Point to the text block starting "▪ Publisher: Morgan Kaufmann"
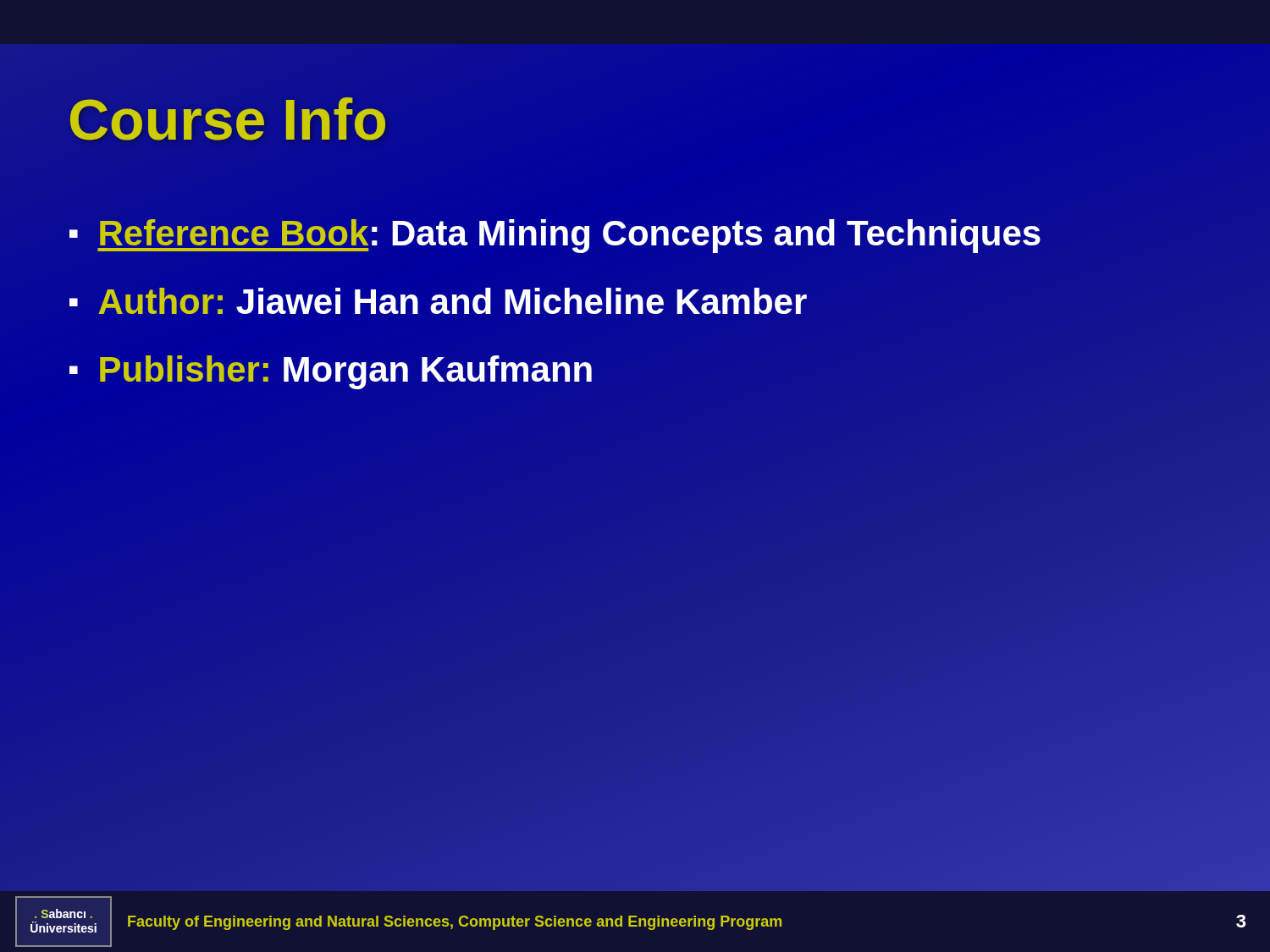 [x=331, y=370]
